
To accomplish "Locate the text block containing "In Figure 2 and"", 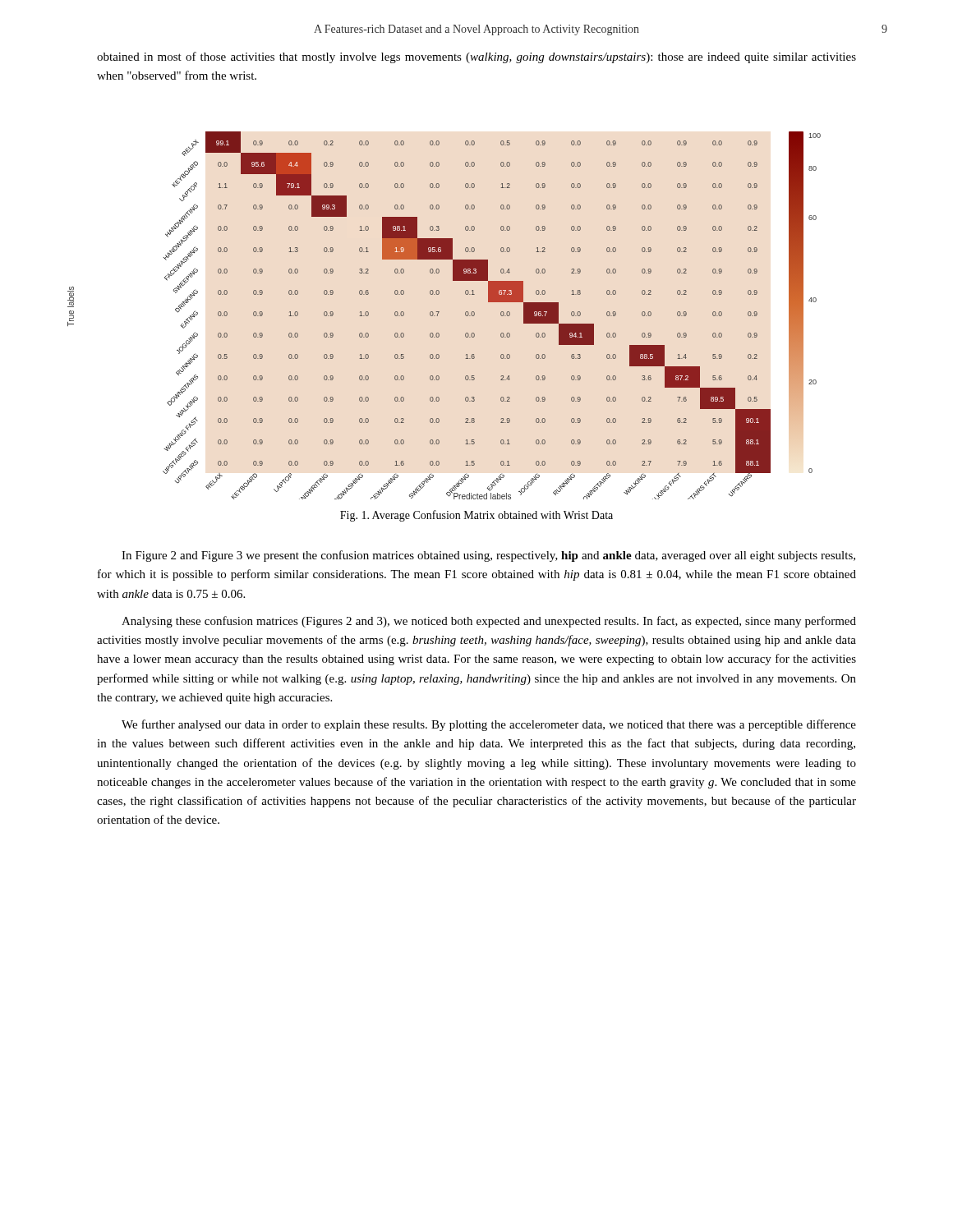I will [476, 688].
